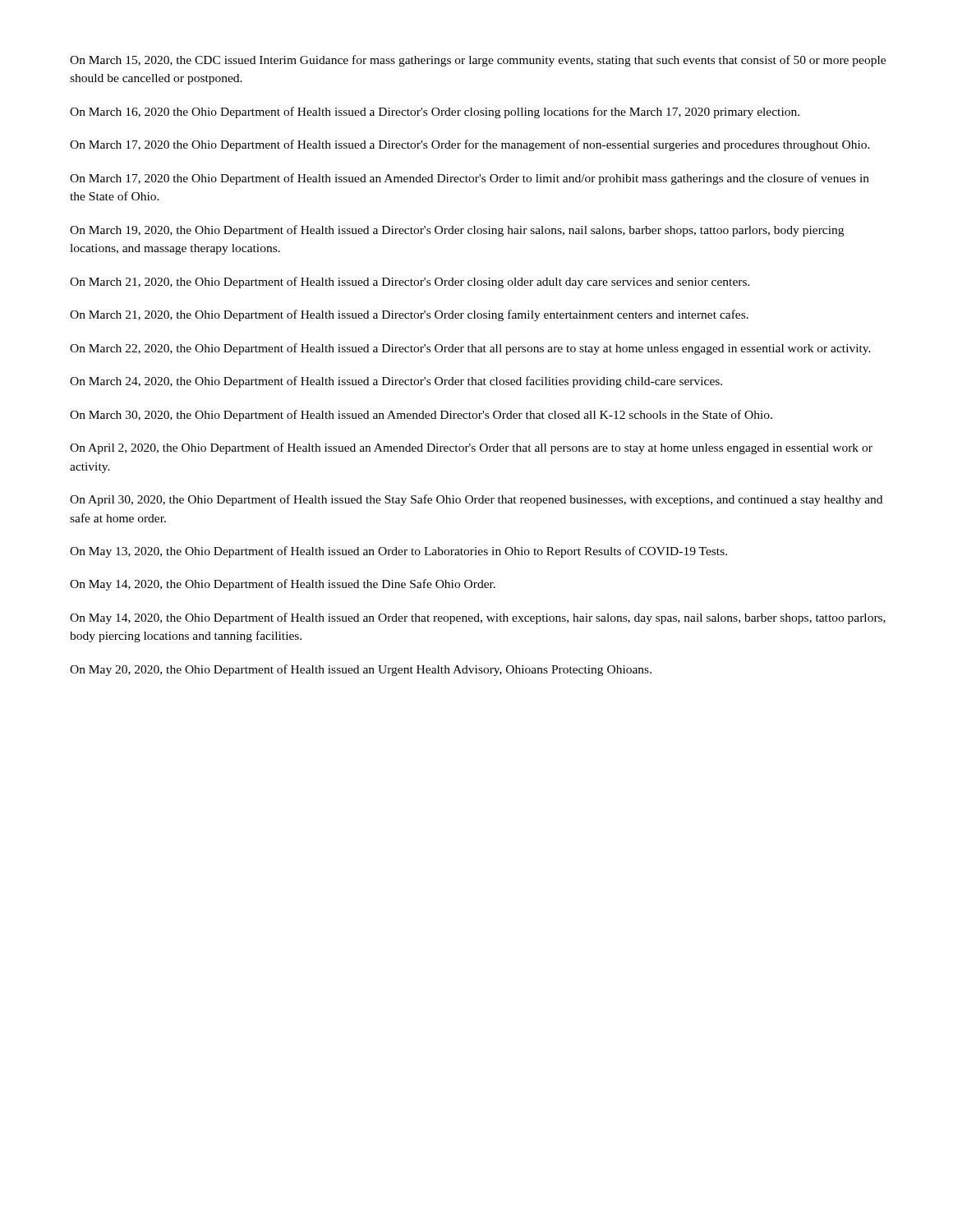
Task: Click on the text starting "On May 20, 2020, the Ohio Department of"
Action: pyautogui.click(x=361, y=669)
